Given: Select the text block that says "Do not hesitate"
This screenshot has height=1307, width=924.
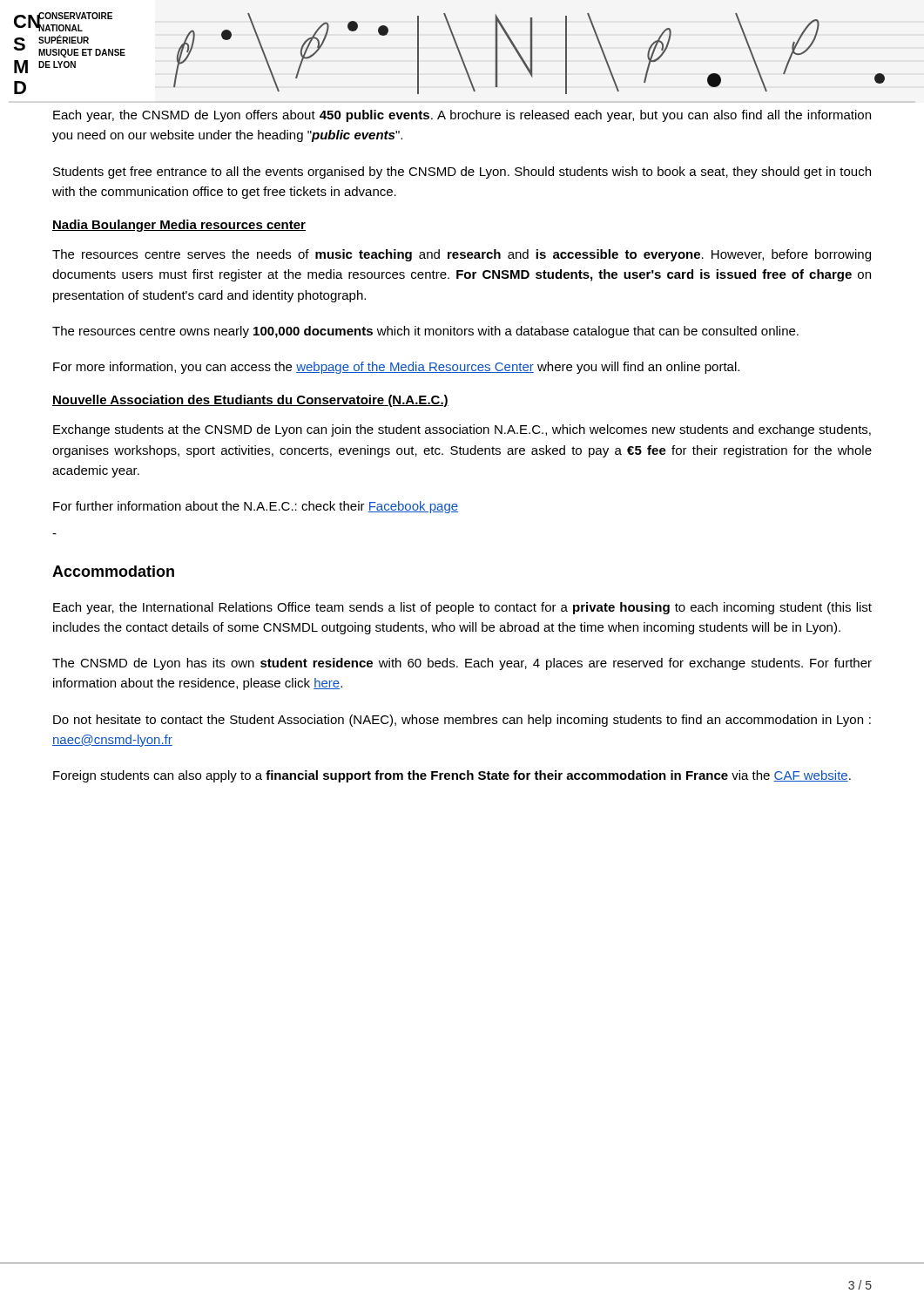Looking at the screenshot, I should 462,729.
